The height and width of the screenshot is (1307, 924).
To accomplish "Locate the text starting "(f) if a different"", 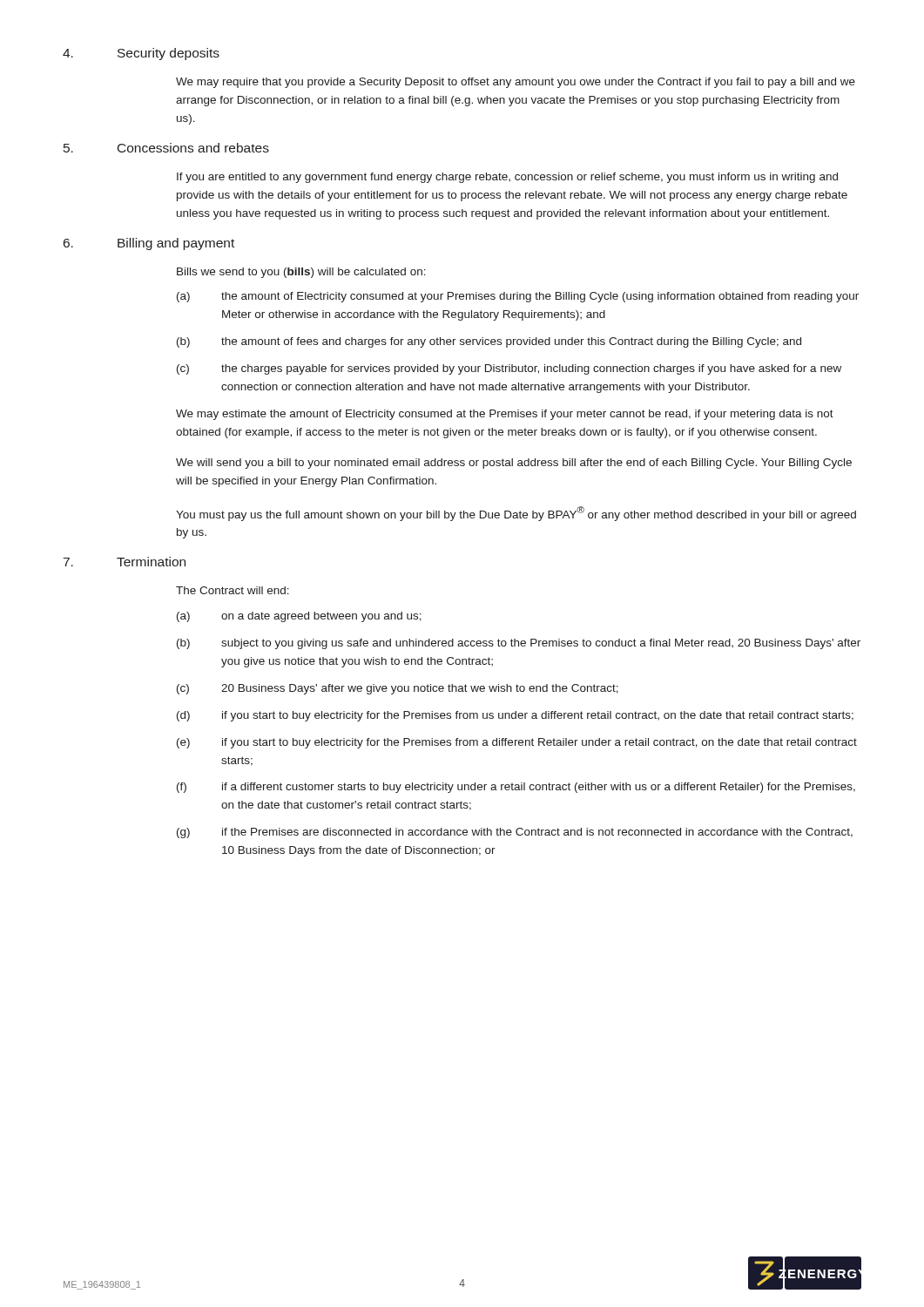I will (x=519, y=797).
